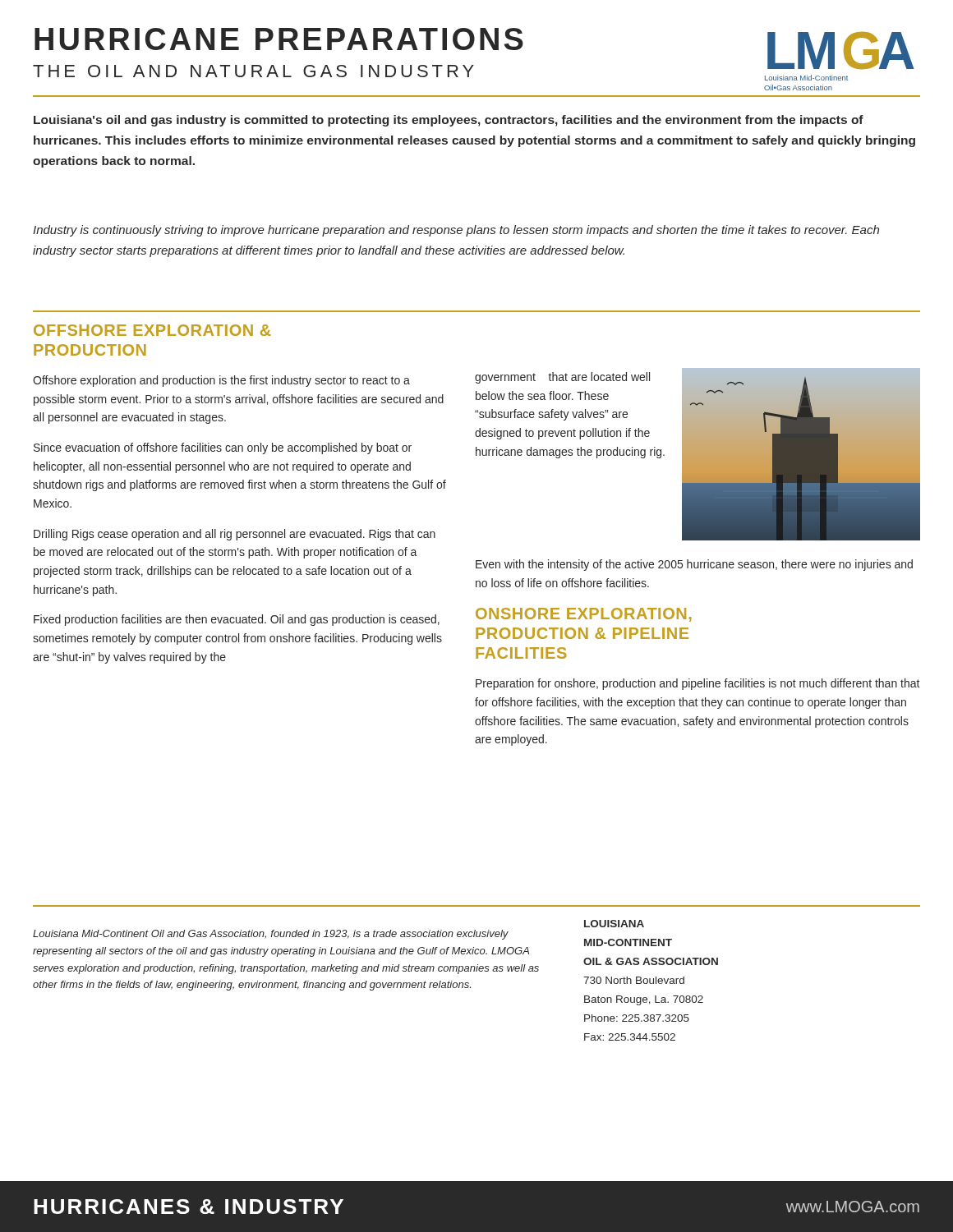Find the logo
Image resolution: width=953 pixels, height=1232 pixels.
(x=842, y=60)
